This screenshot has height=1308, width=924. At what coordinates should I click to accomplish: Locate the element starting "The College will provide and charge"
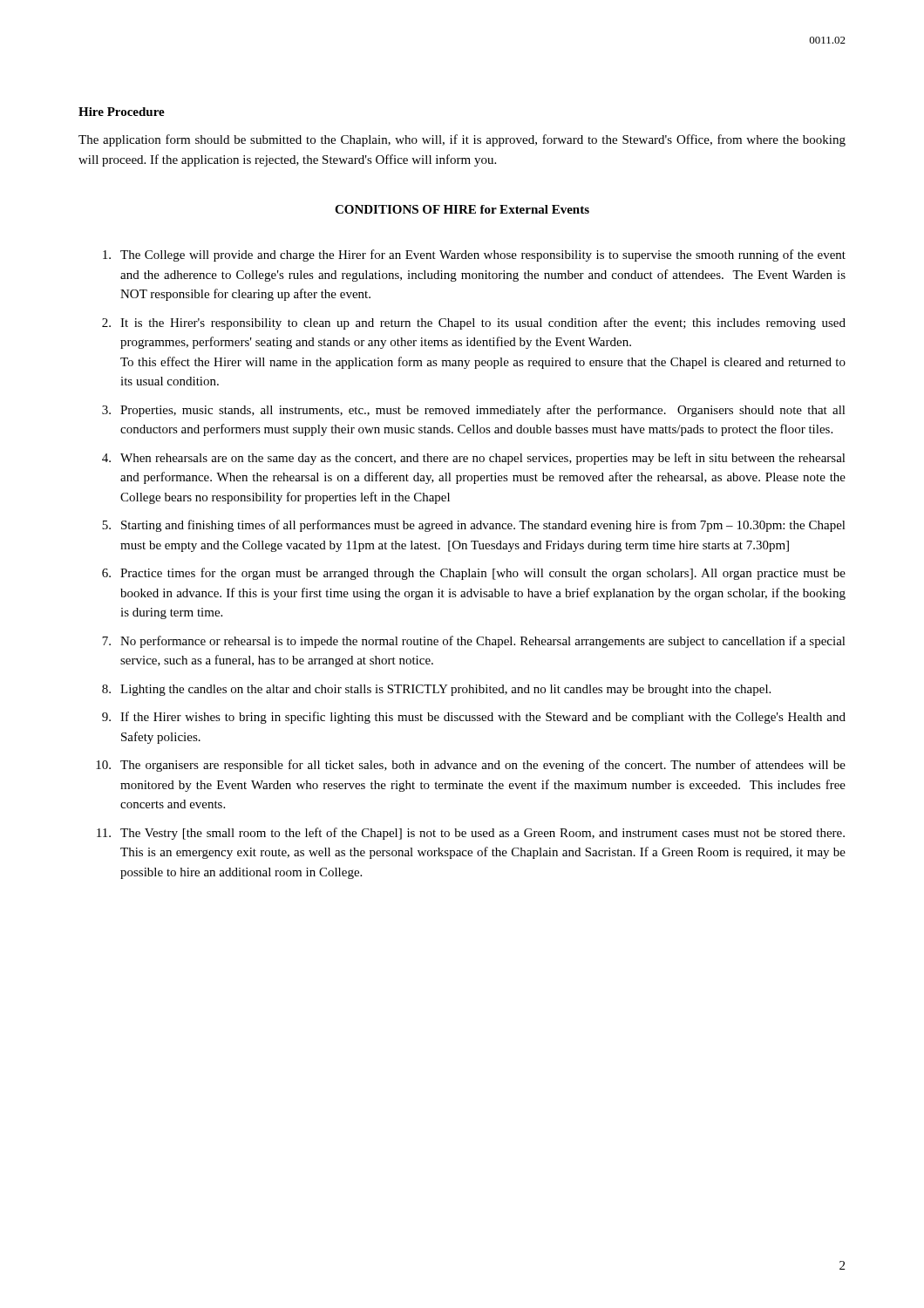tap(462, 274)
